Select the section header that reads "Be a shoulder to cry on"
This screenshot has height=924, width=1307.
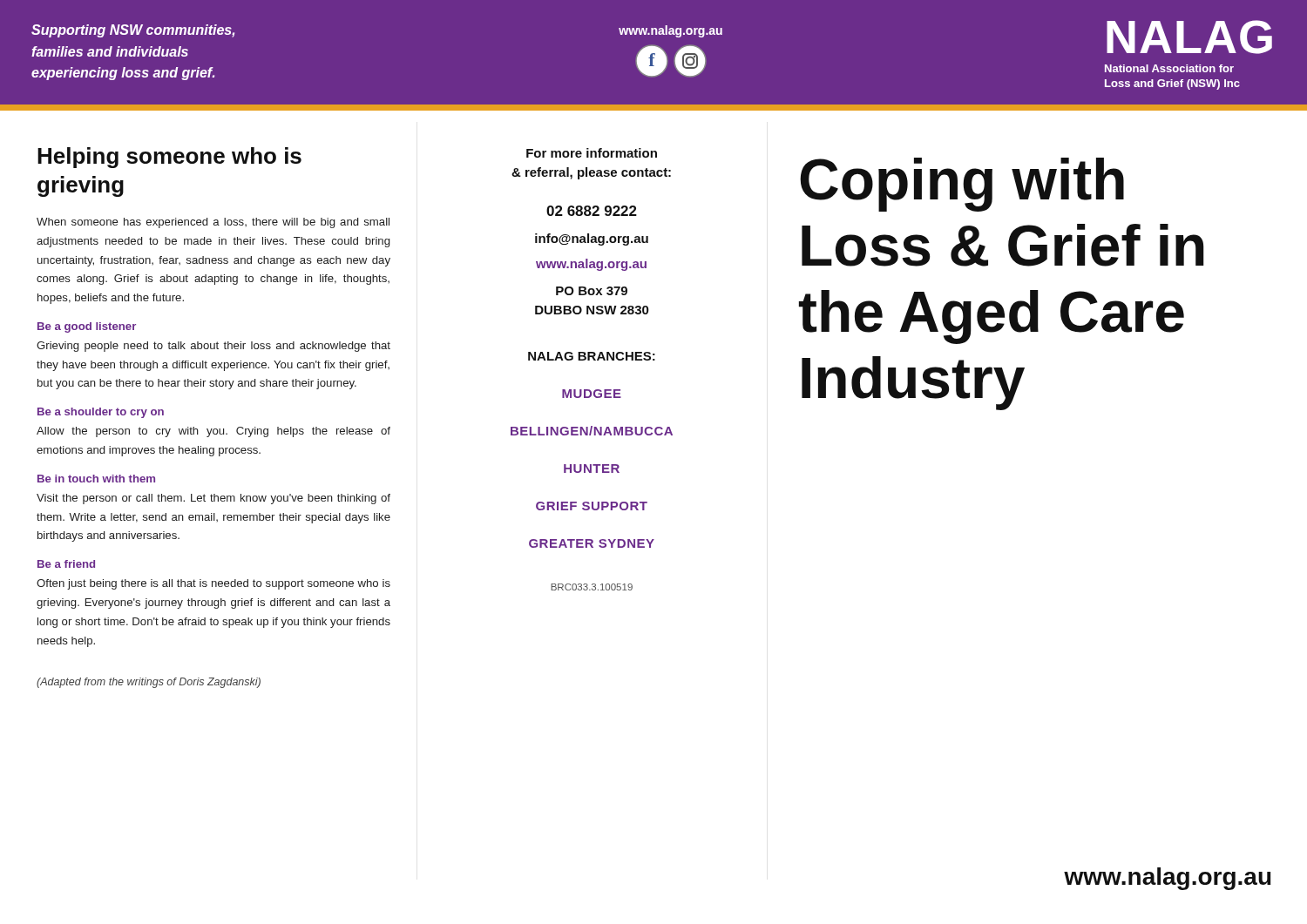(x=101, y=413)
